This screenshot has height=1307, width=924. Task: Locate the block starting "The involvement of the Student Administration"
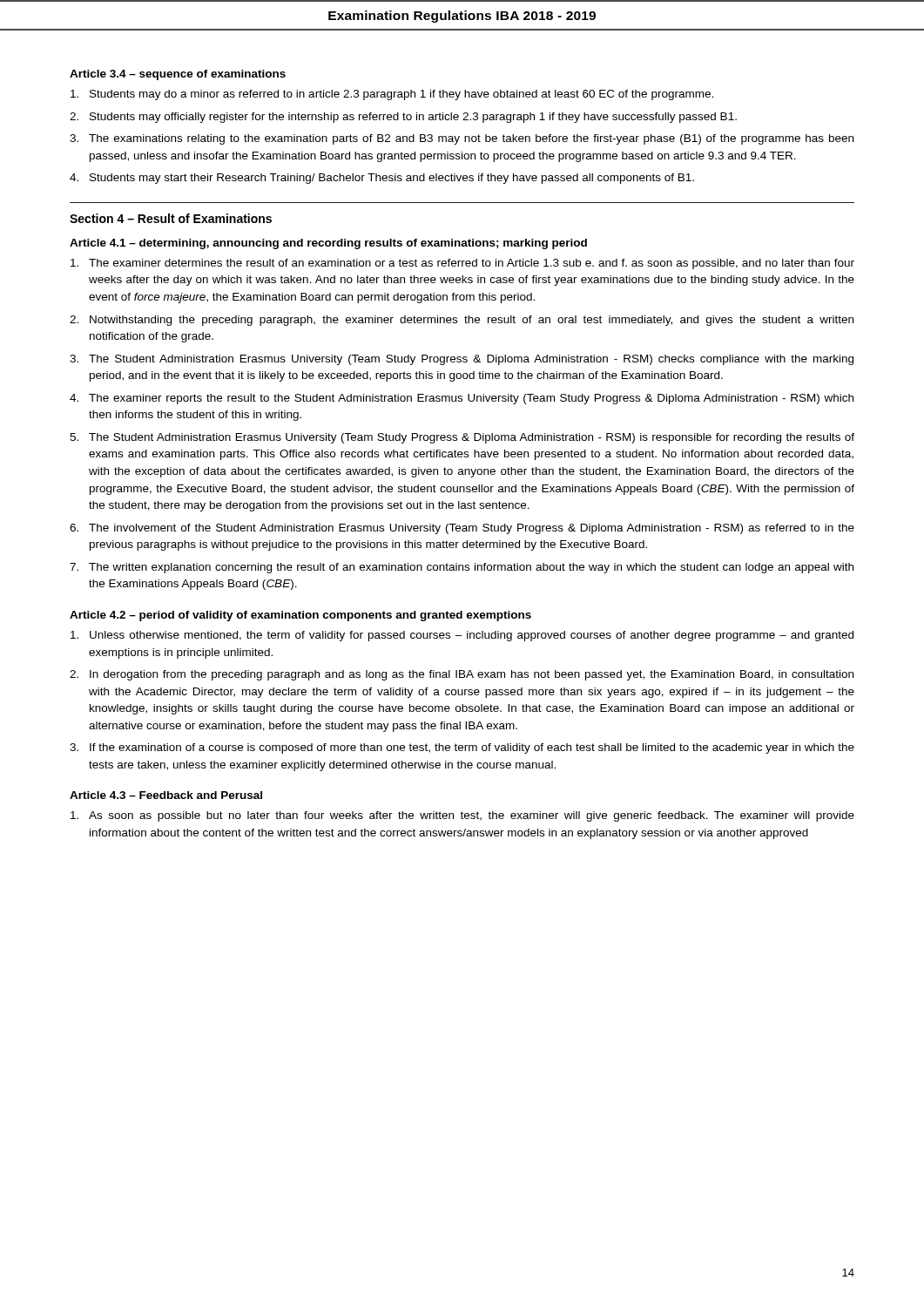tap(472, 536)
